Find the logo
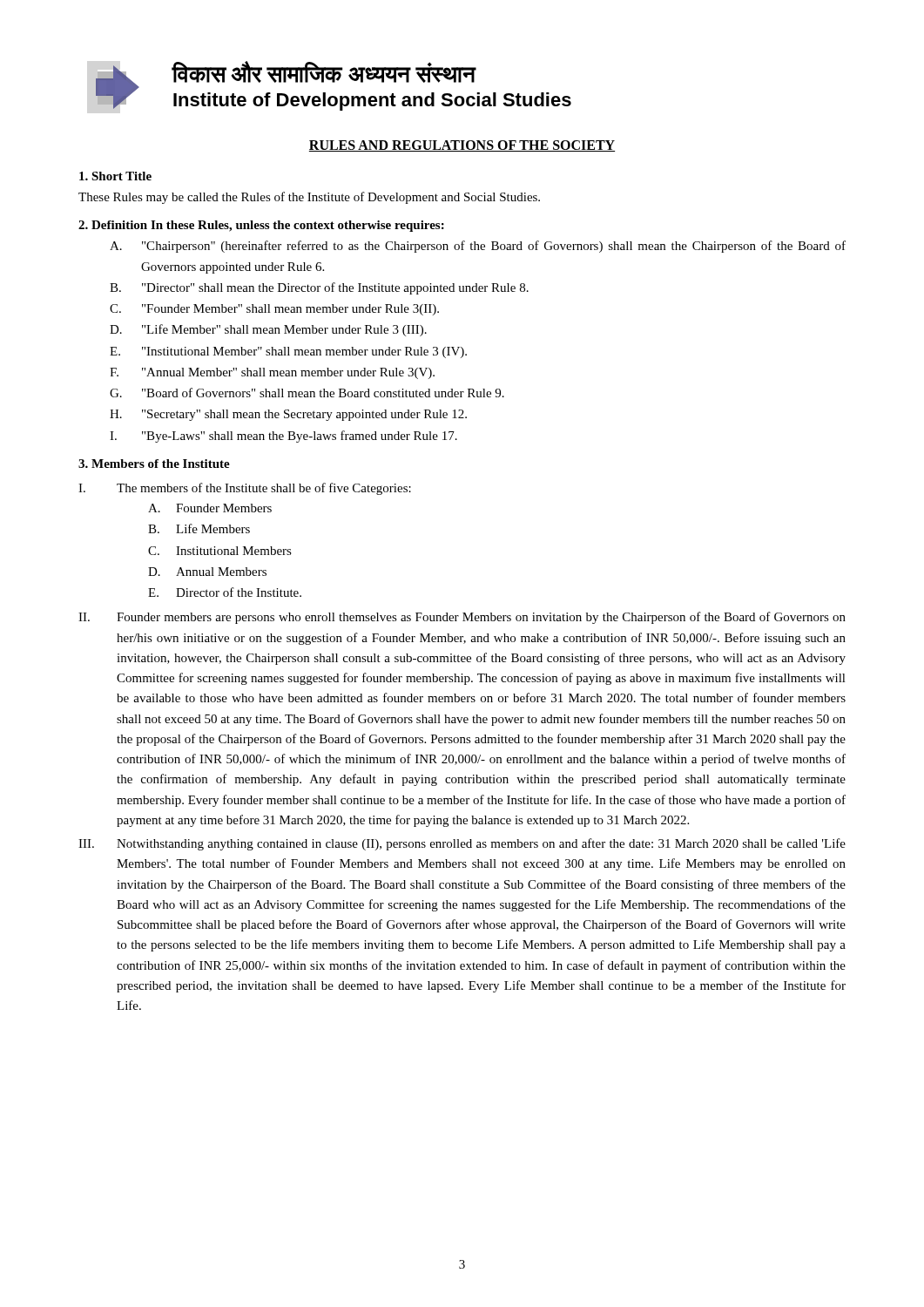 click(x=462, y=87)
